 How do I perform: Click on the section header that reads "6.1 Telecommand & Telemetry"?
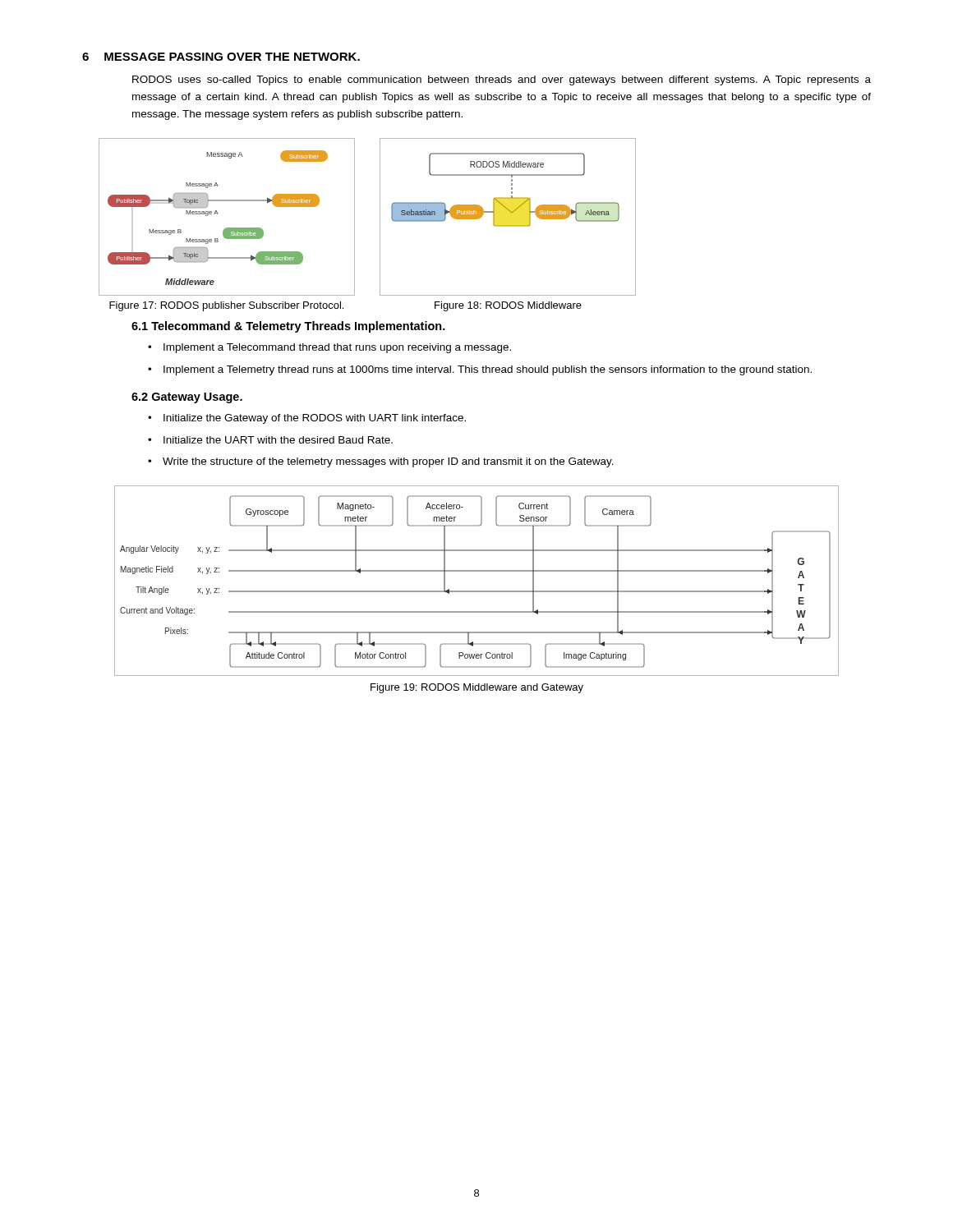tap(288, 326)
